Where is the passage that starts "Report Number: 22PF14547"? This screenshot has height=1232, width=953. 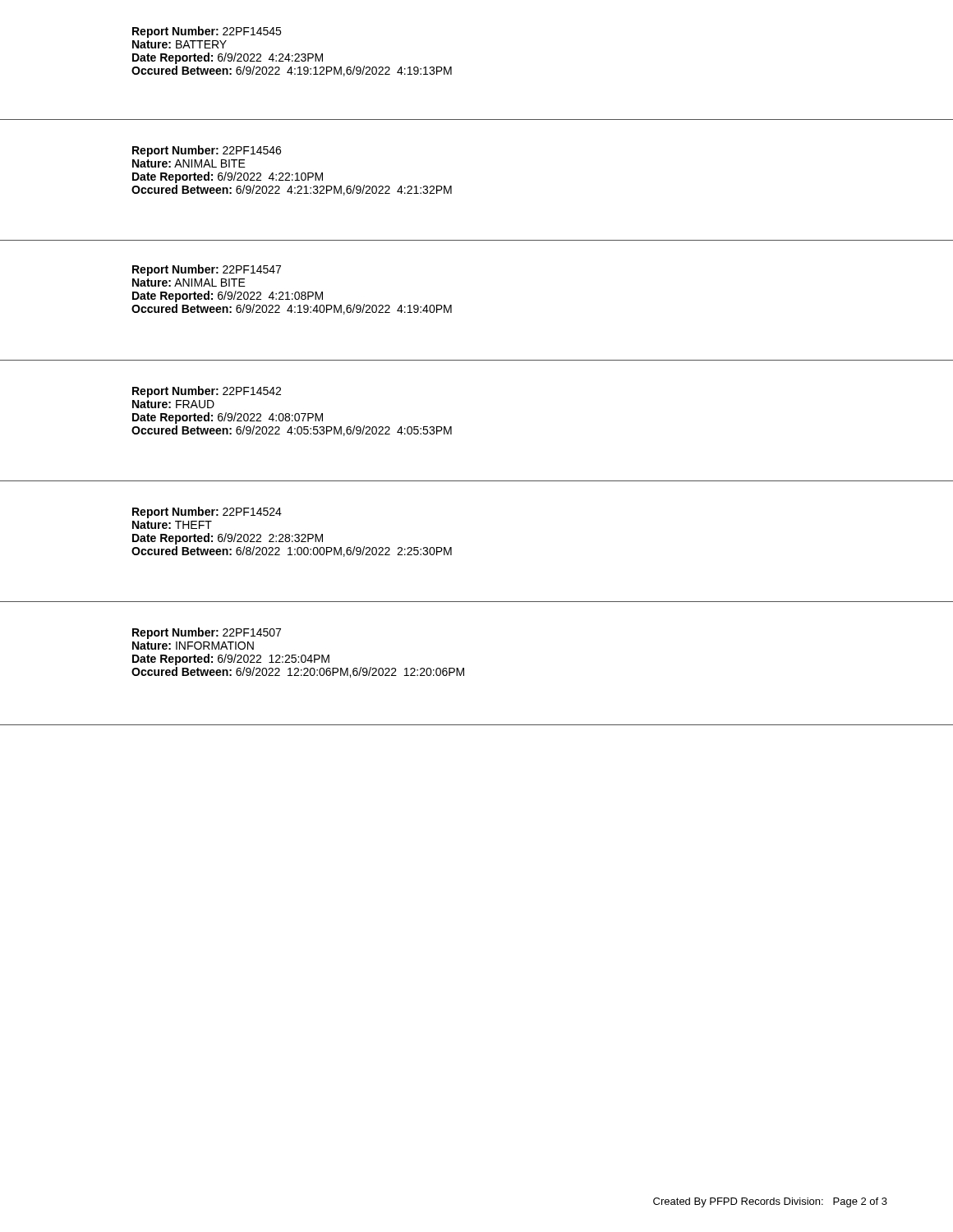click(x=207, y=270)
